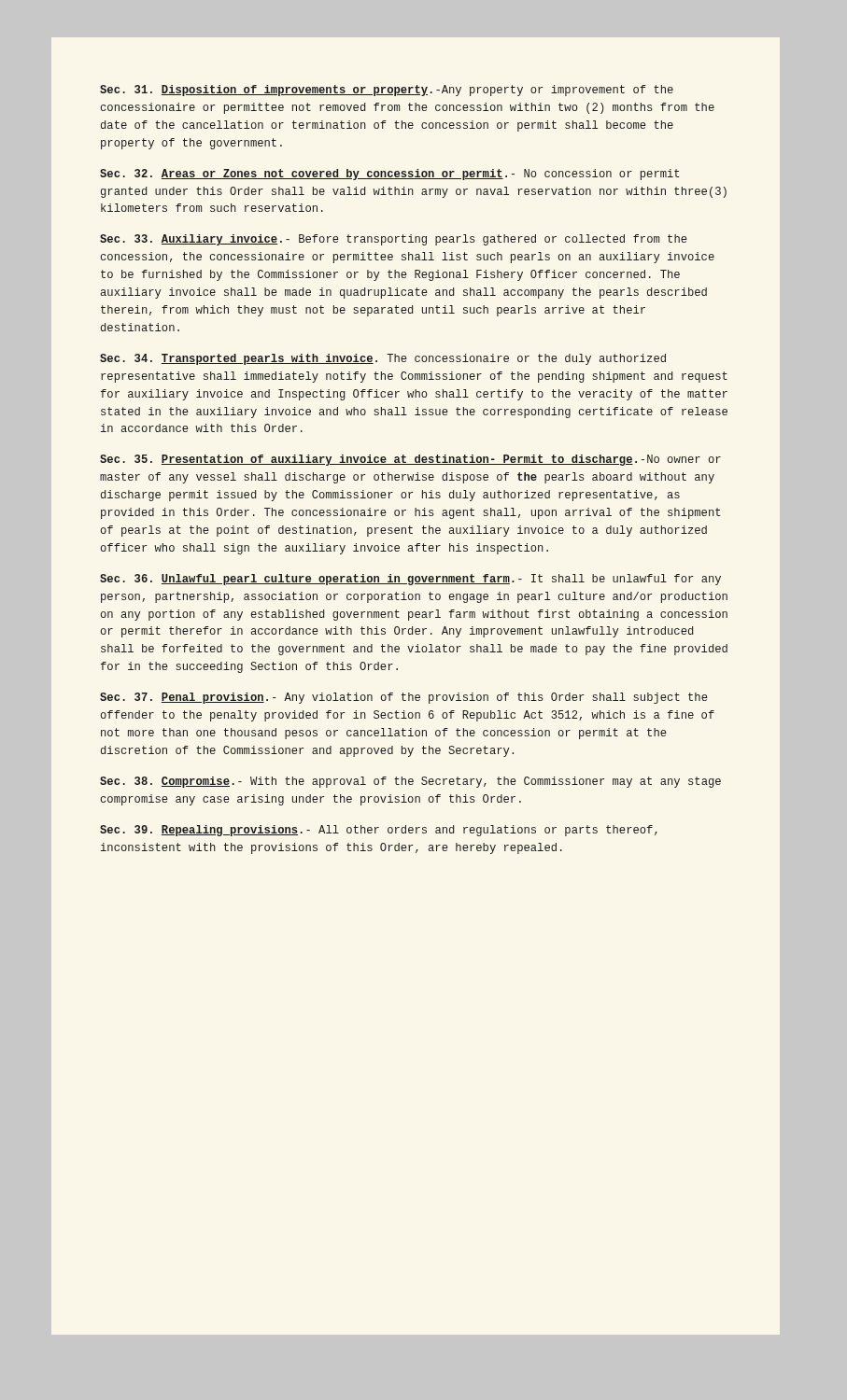The height and width of the screenshot is (1400, 847).
Task: Point to the block starting "Sec. 33. Auxiliary"
Action: coord(407,284)
